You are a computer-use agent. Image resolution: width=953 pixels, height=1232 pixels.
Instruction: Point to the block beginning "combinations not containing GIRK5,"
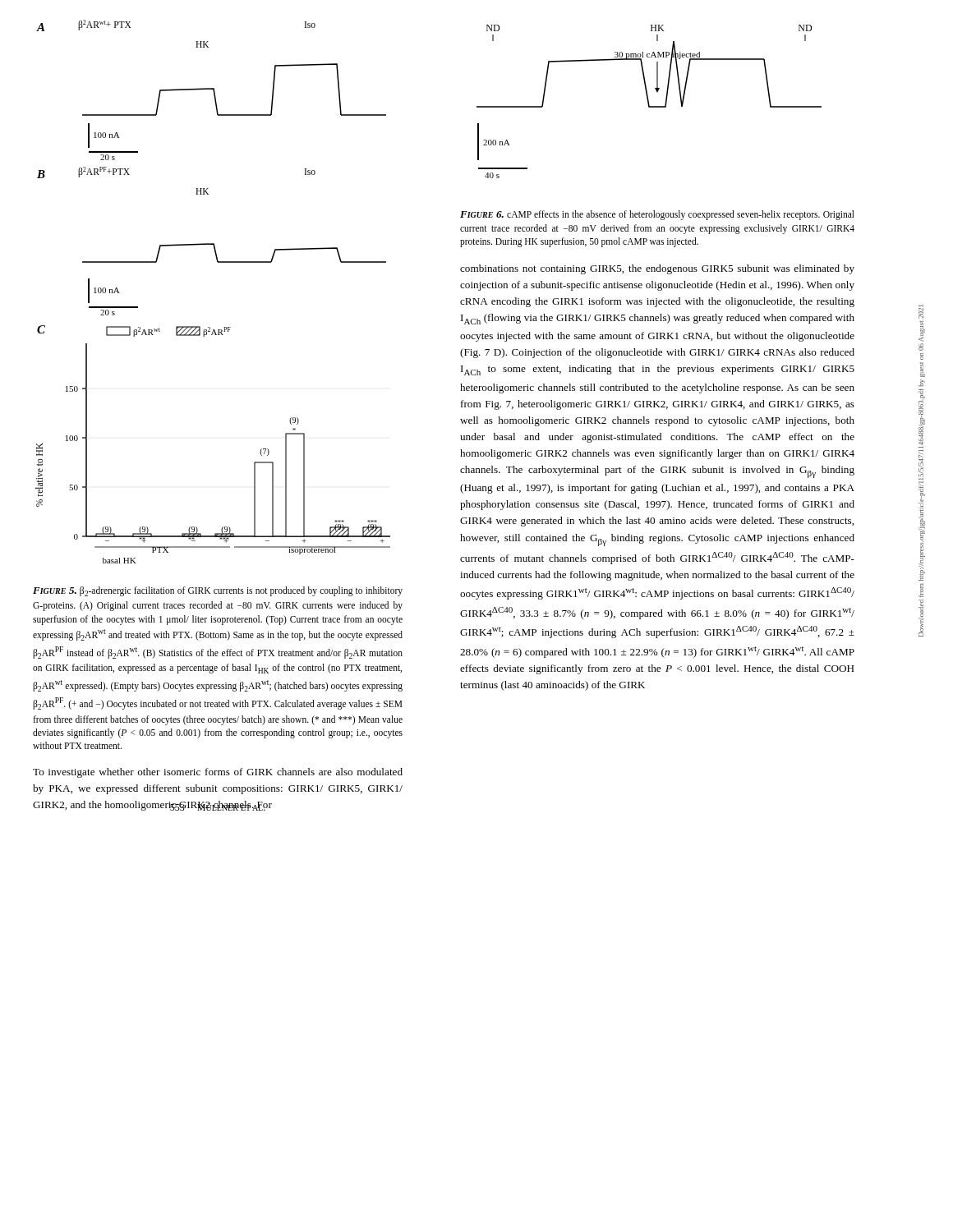[657, 477]
